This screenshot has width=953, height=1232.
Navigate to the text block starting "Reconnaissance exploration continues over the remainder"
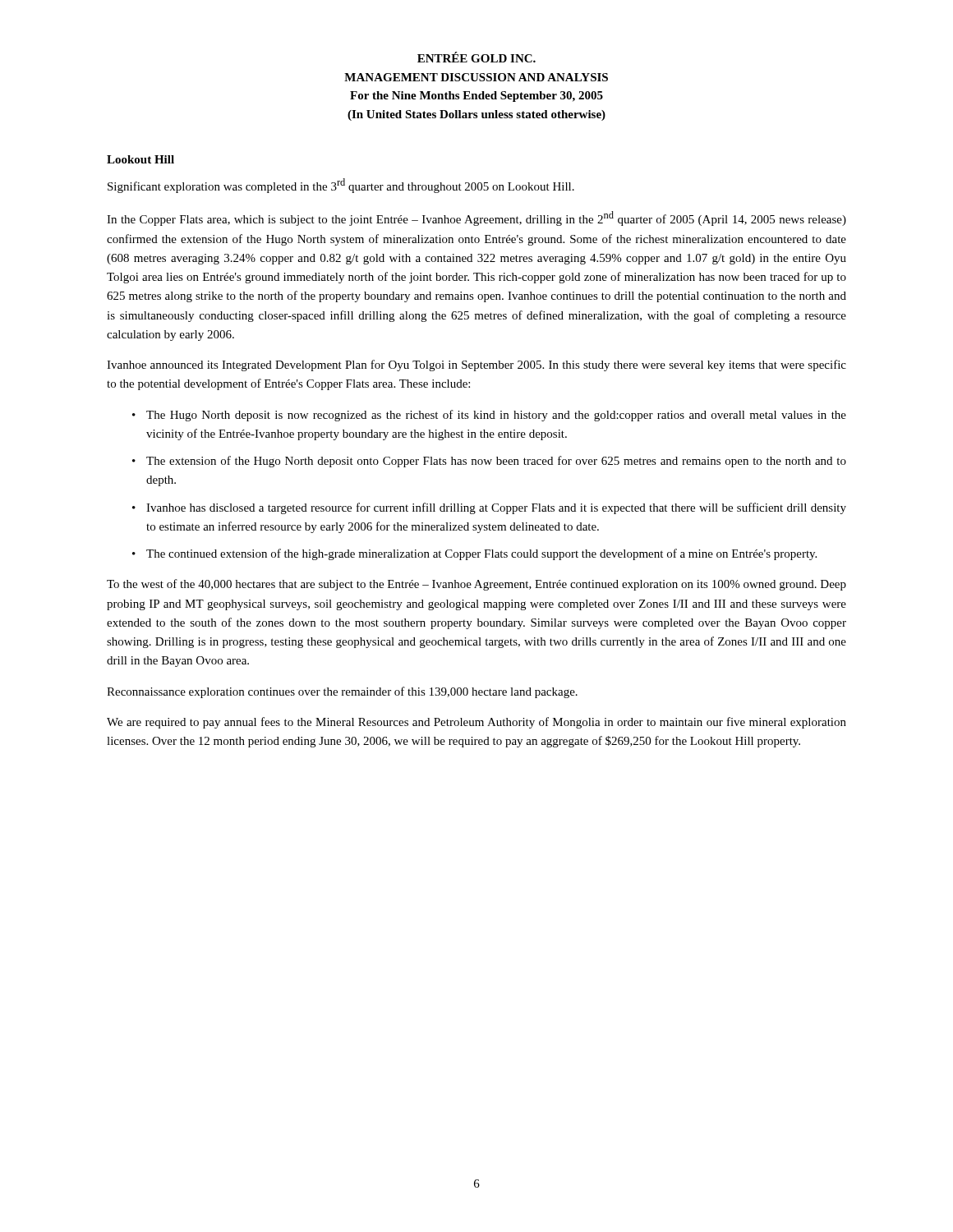click(342, 691)
